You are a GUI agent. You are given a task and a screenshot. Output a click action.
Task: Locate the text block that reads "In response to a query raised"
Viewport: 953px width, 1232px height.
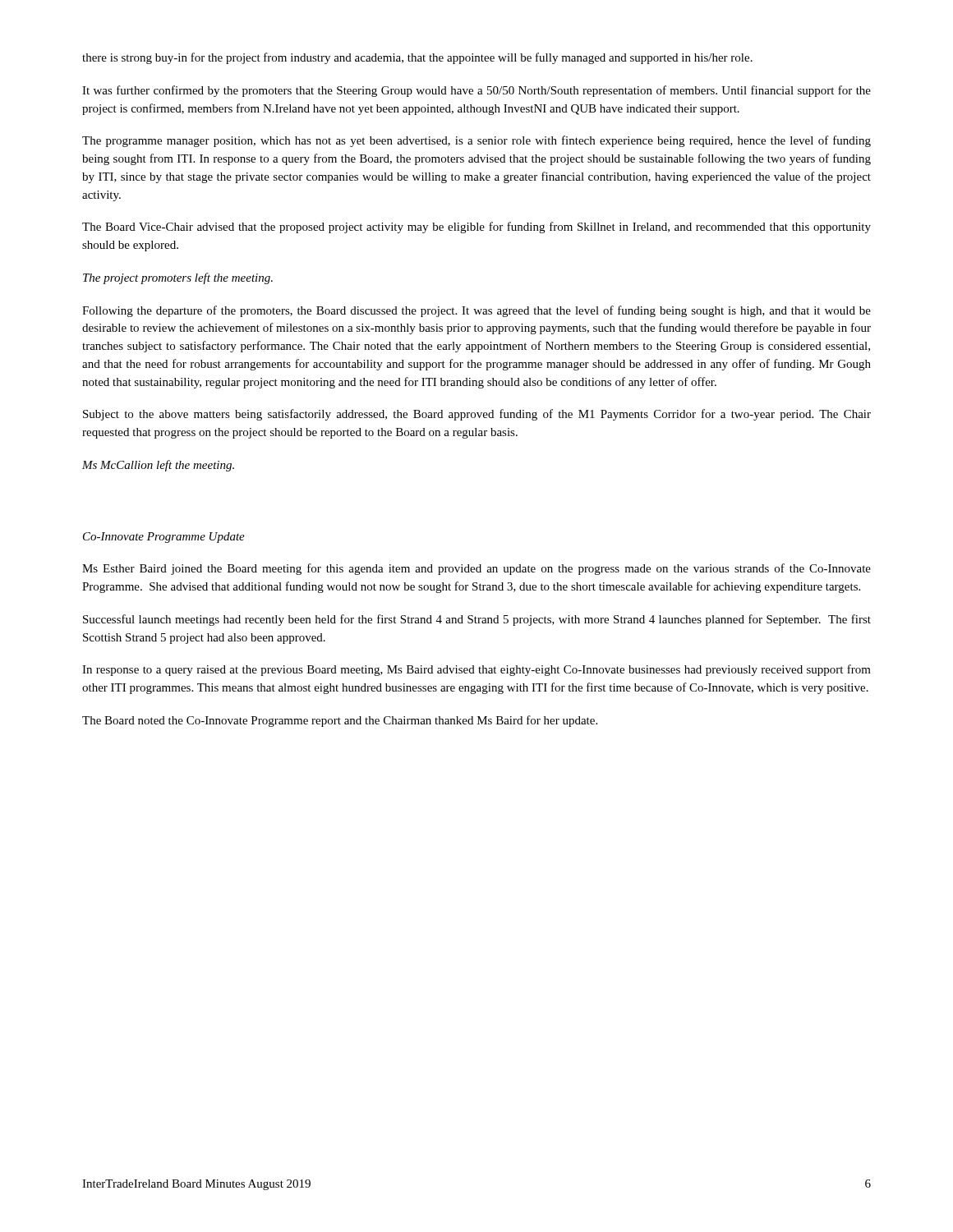click(476, 679)
